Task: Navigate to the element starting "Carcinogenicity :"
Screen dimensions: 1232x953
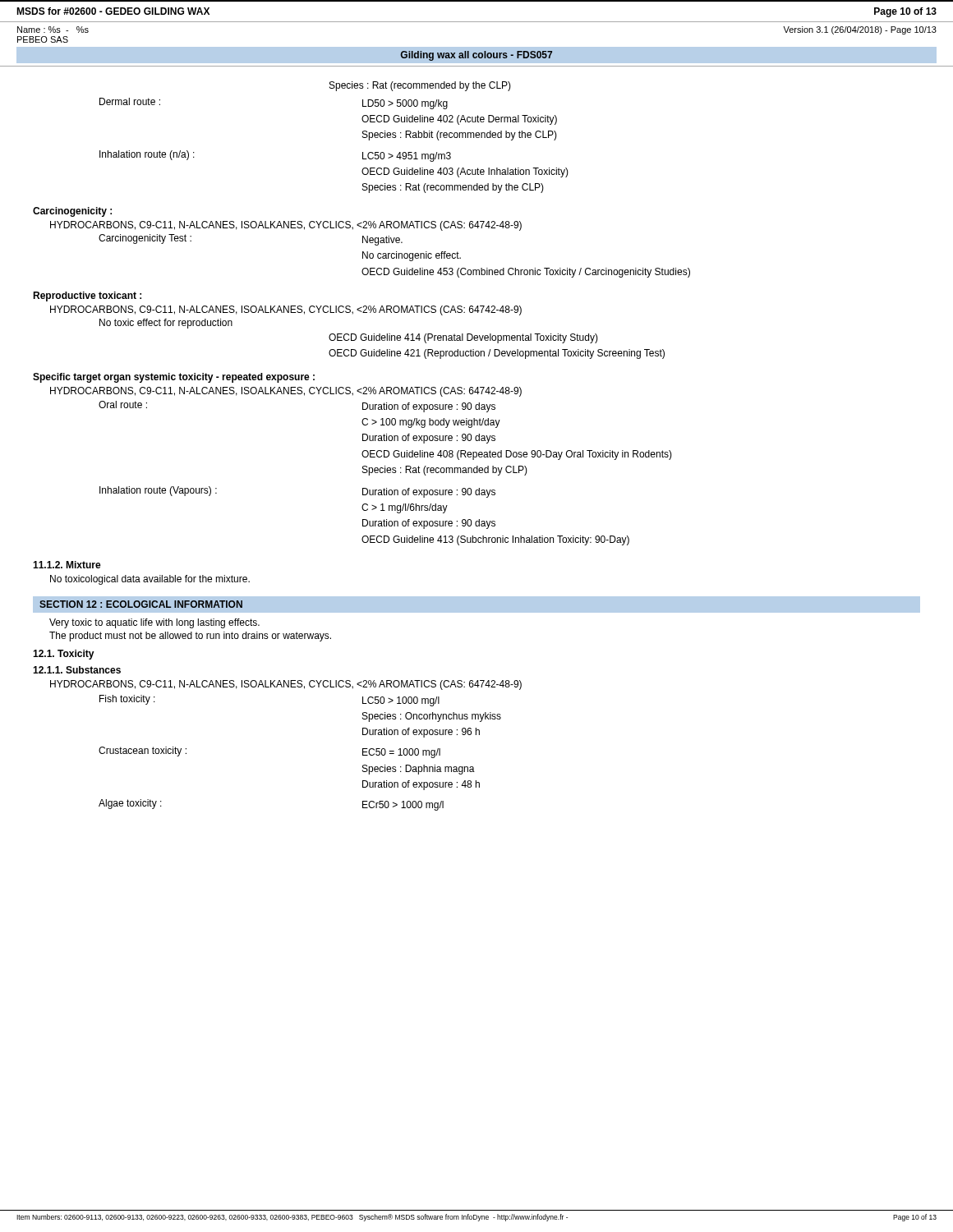Action: point(73,211)
